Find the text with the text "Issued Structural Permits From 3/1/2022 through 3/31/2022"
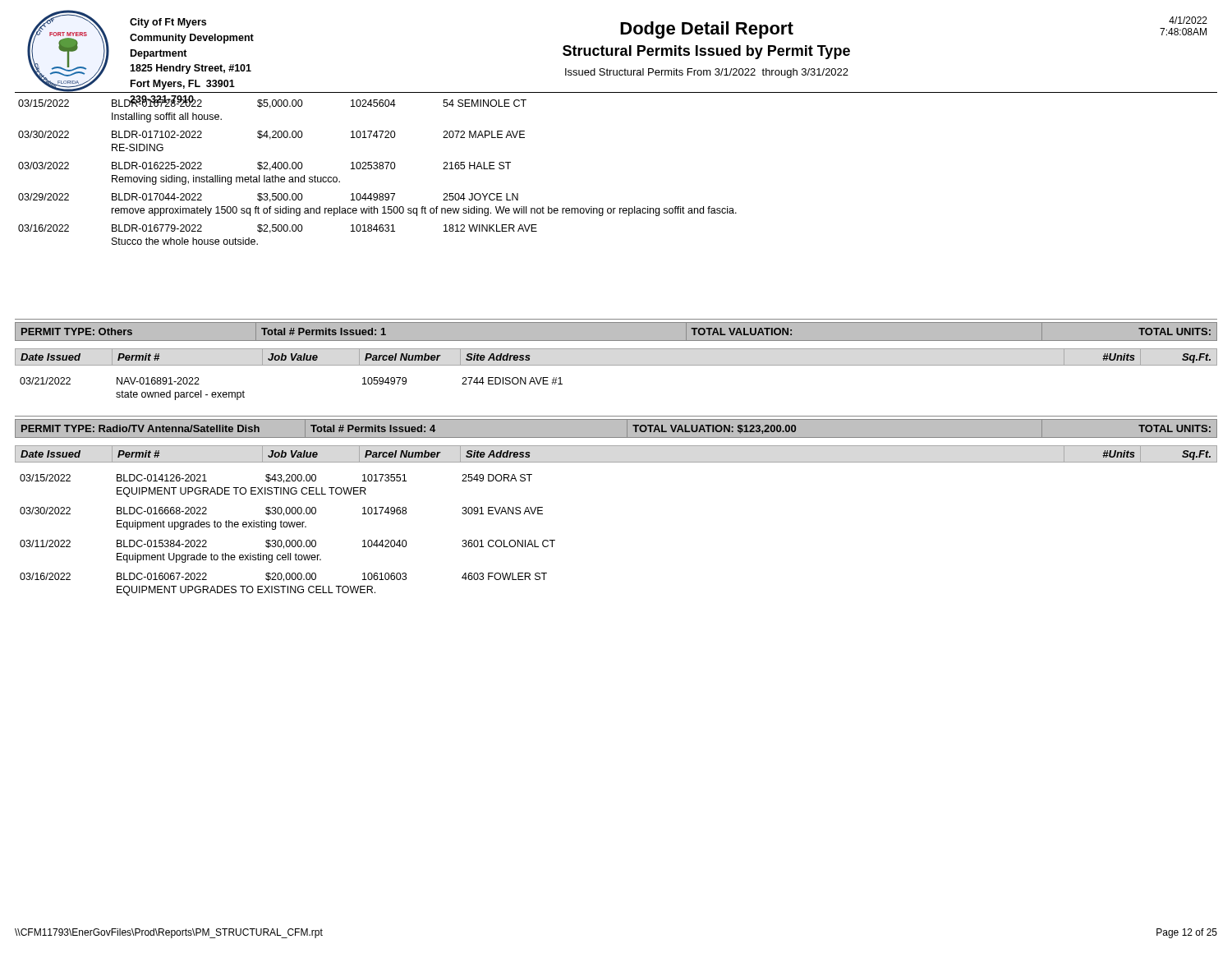This screenshot has height=953, width=1232. pos(706,72)
